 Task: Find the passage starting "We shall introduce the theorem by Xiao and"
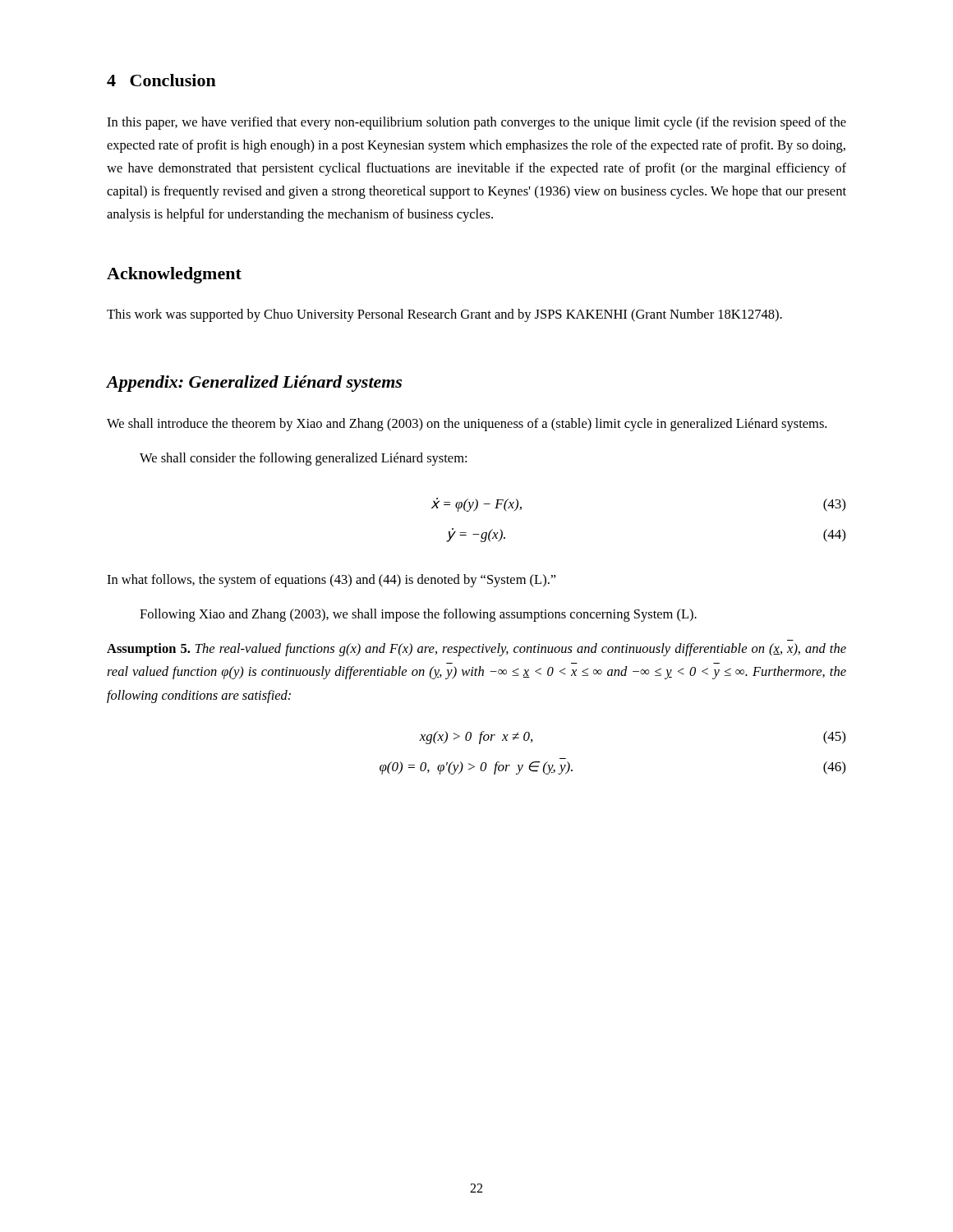[x=467, y=423]
